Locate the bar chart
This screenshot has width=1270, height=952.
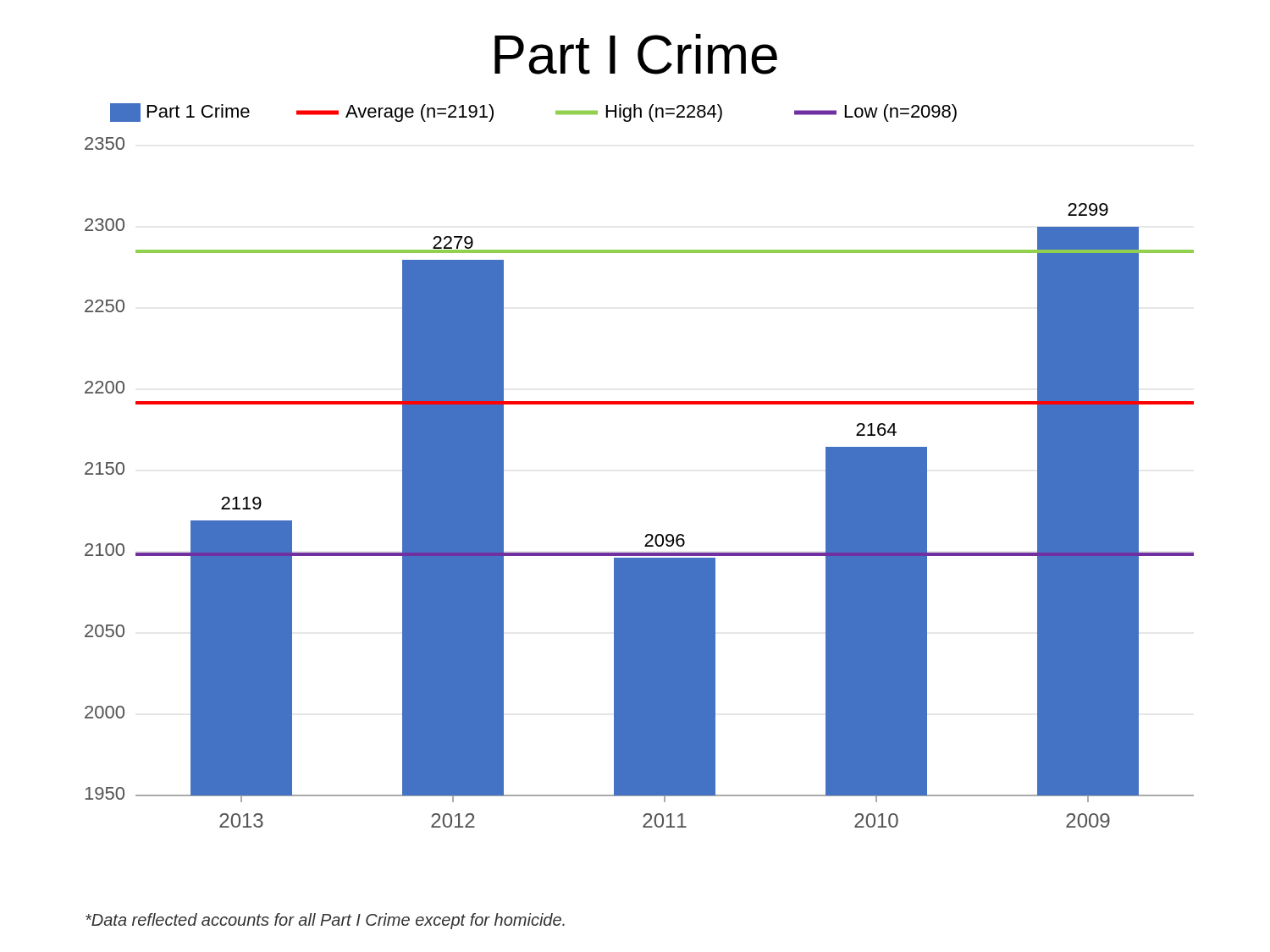point(635,487)
